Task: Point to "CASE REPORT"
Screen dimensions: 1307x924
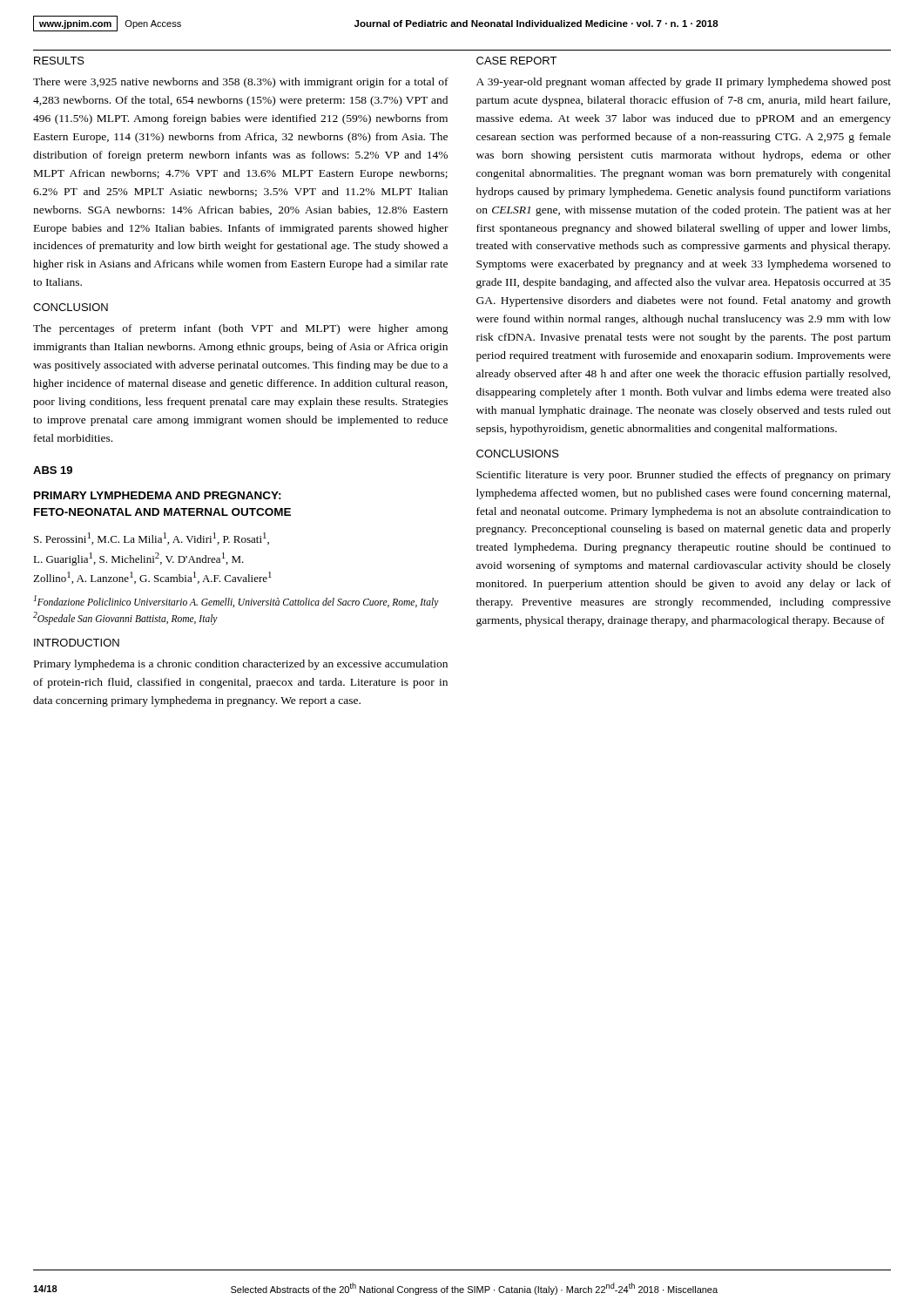Action: pyautogui.click(x=683, y=61)
